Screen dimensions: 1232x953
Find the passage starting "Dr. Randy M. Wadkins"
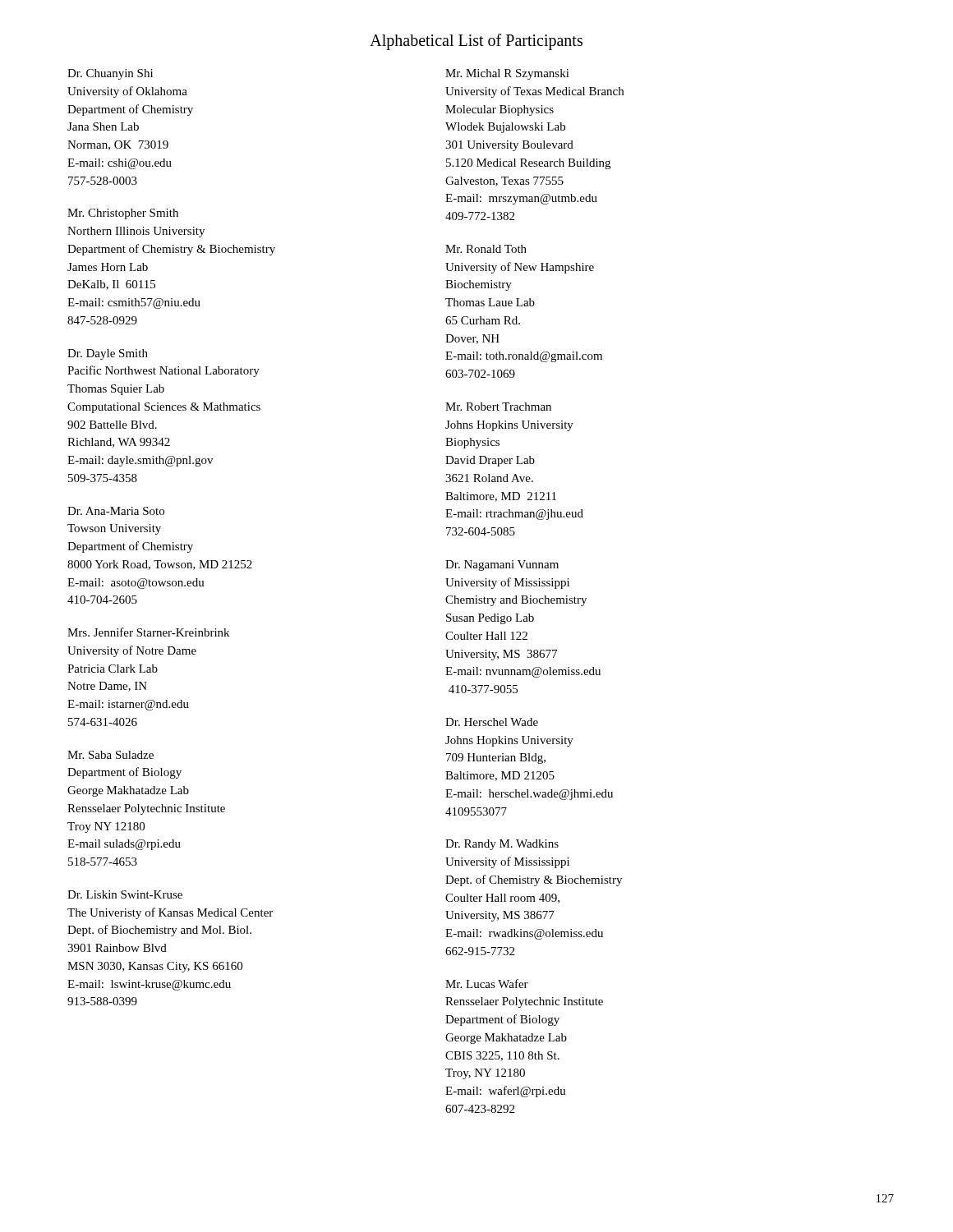[534, 897]
